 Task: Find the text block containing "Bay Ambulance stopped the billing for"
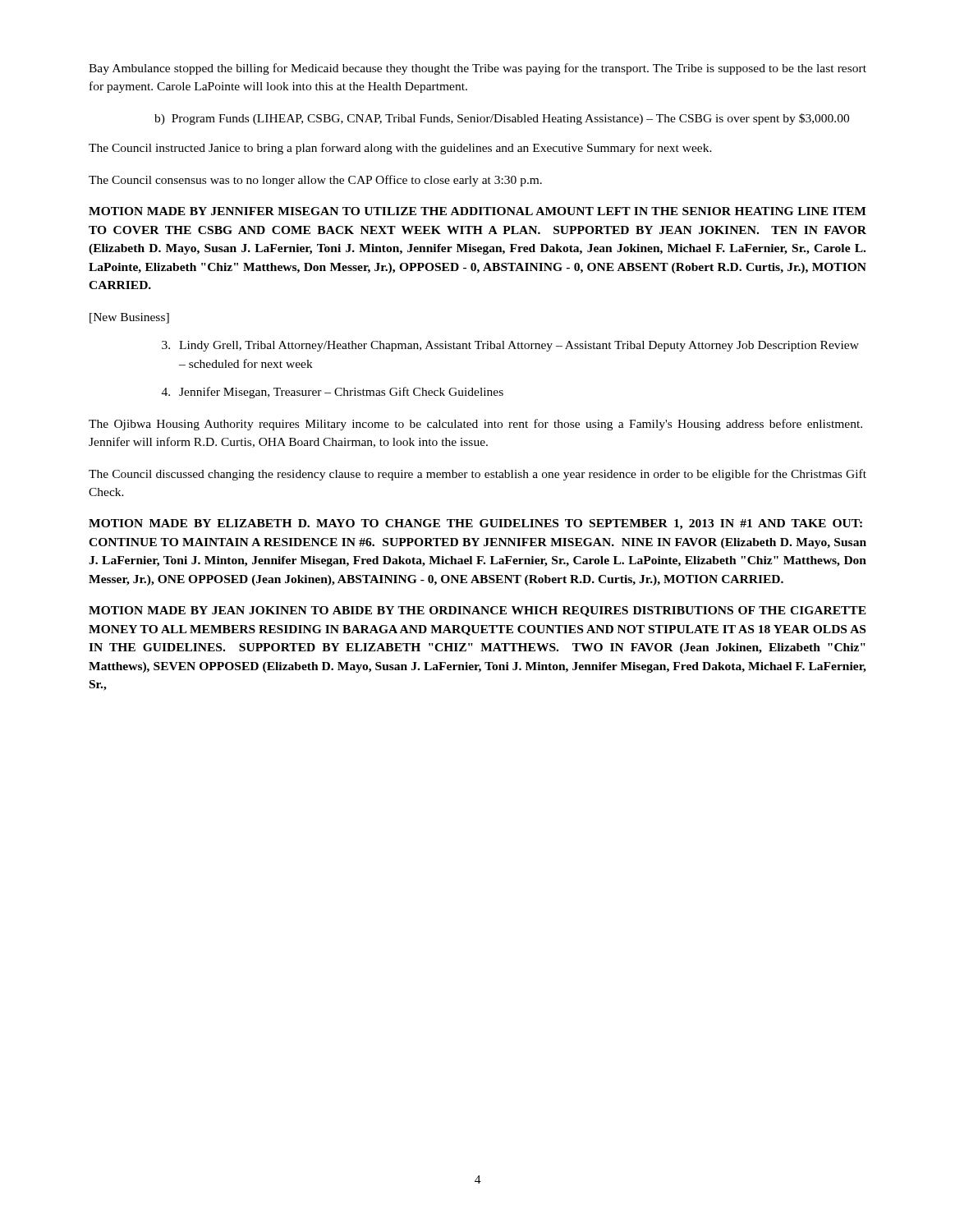coord(478,77)
